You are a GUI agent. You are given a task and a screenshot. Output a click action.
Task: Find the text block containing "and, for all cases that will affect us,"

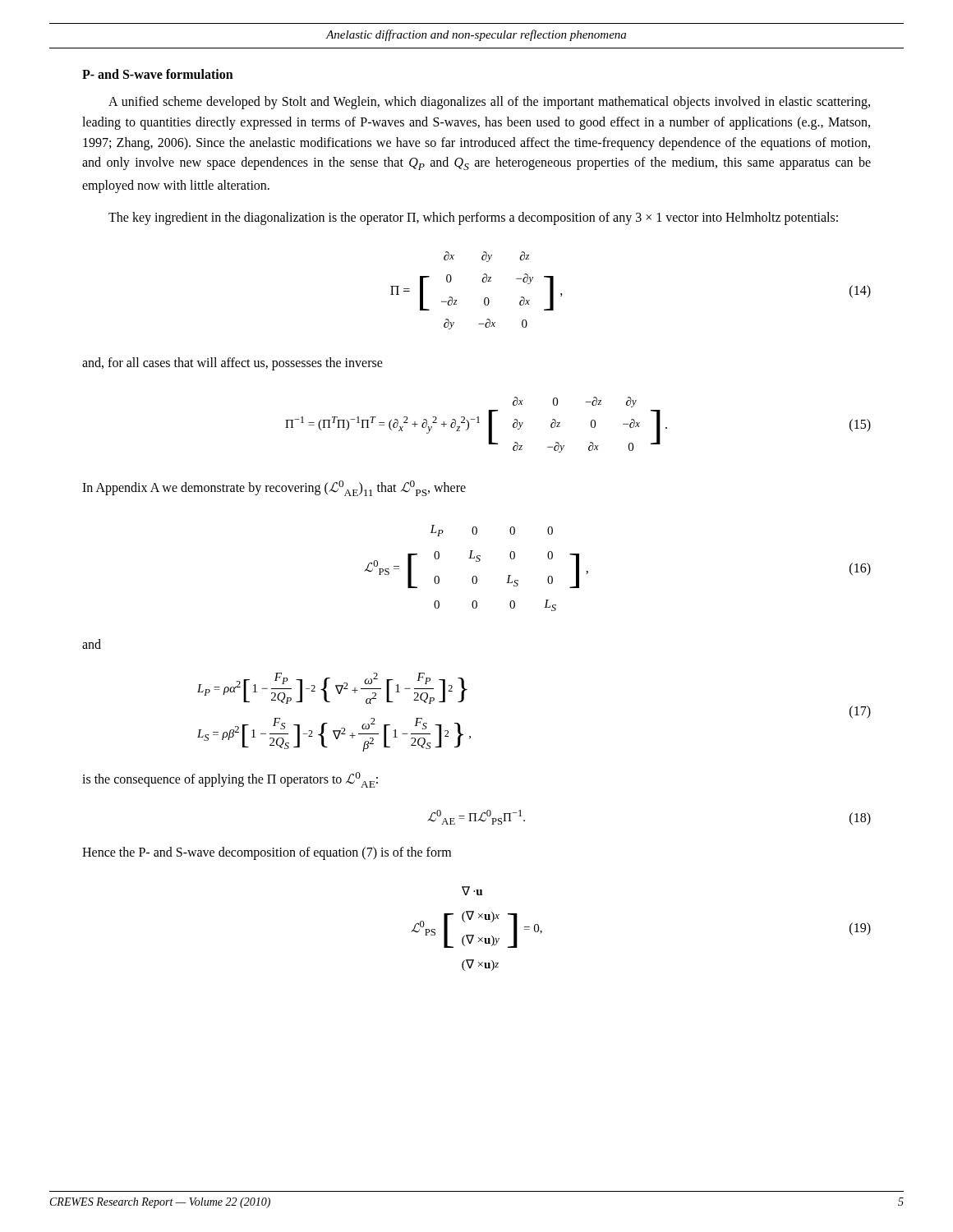[x=232, y=363]
